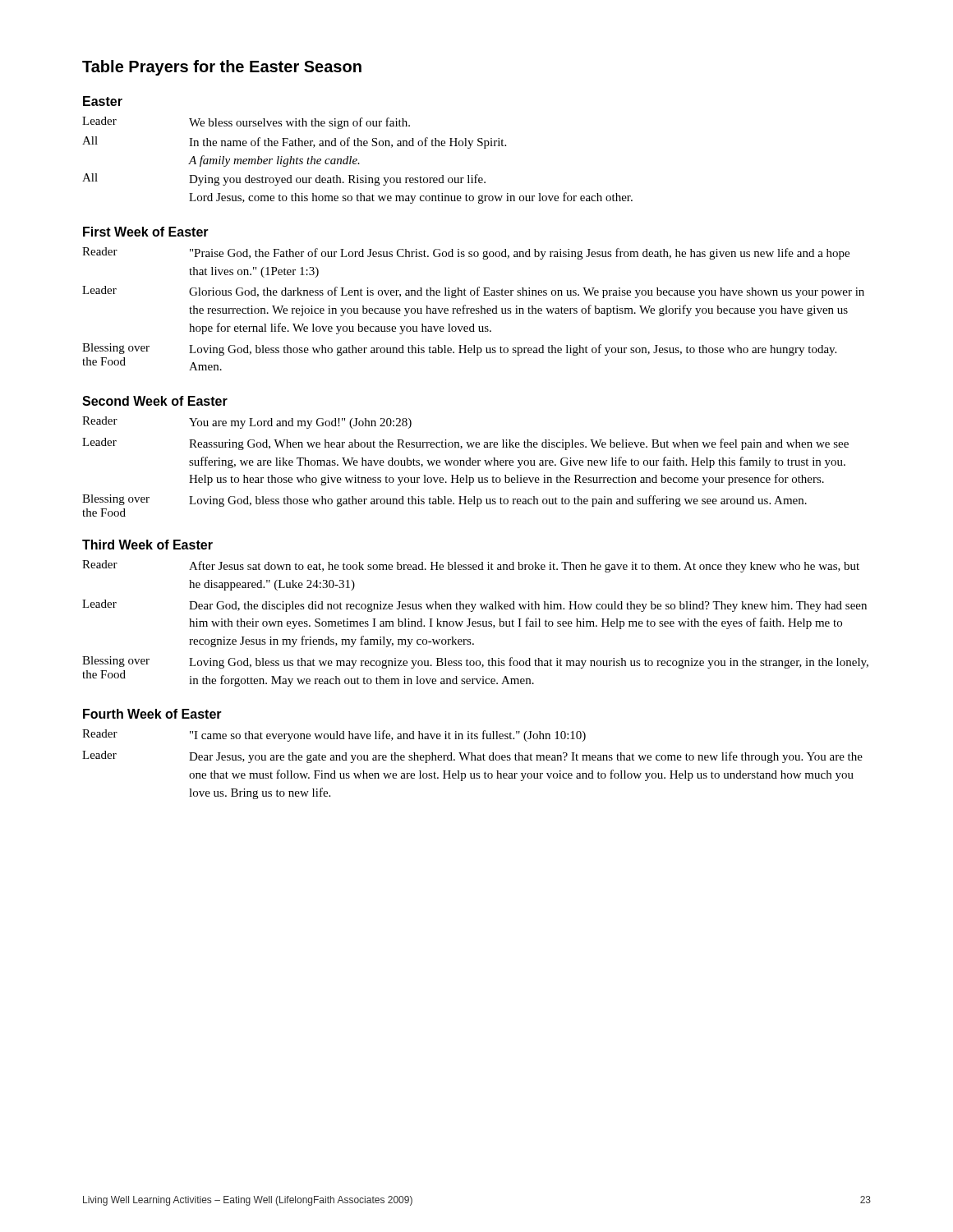953x1232 pixels.
Task: Find the list item that reads "Reader "Praise God, the Father of our Lord"
Action: pyautogui.click(x=476, y=262)
